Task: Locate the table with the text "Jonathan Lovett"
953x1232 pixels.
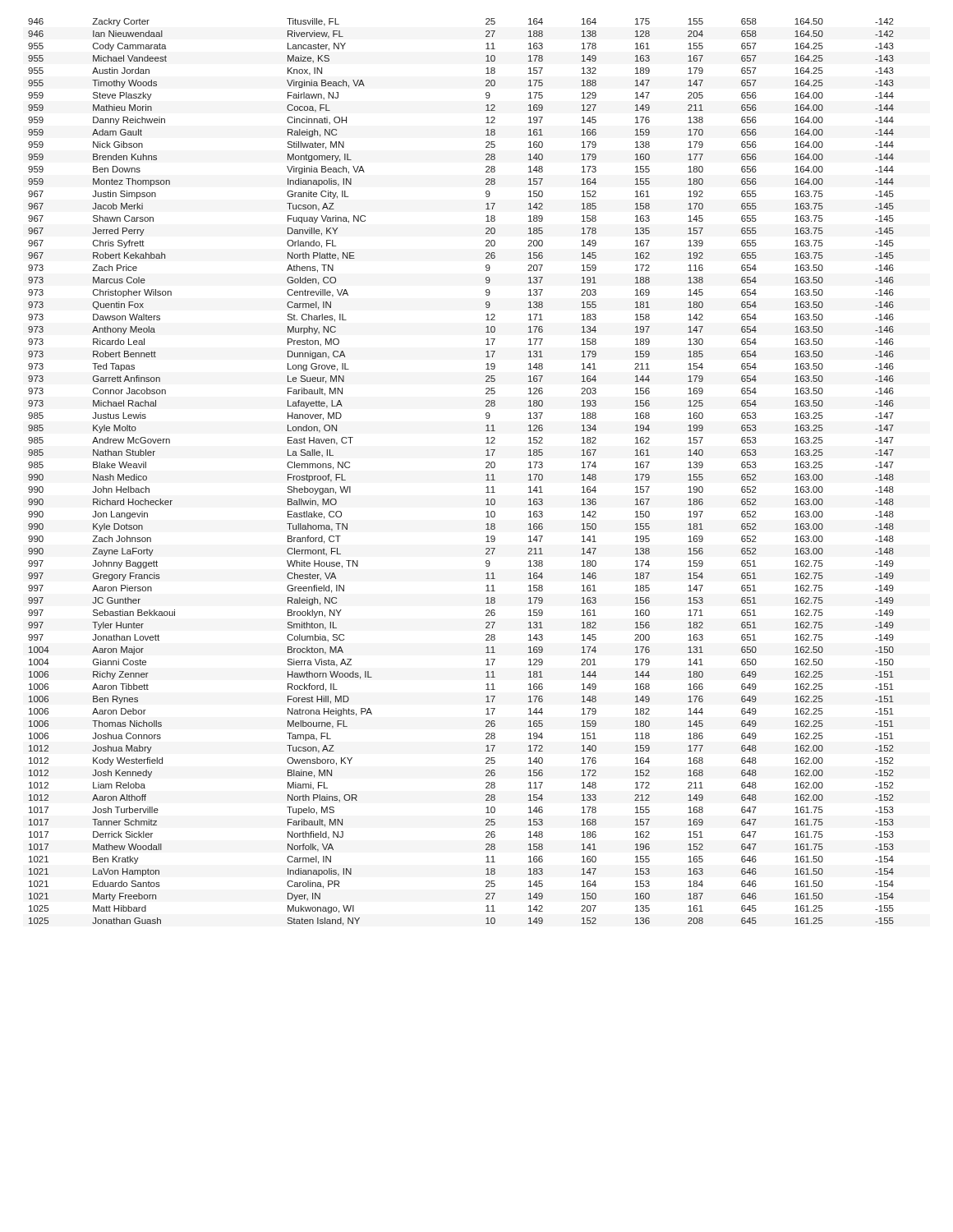Action: point(476,471)
